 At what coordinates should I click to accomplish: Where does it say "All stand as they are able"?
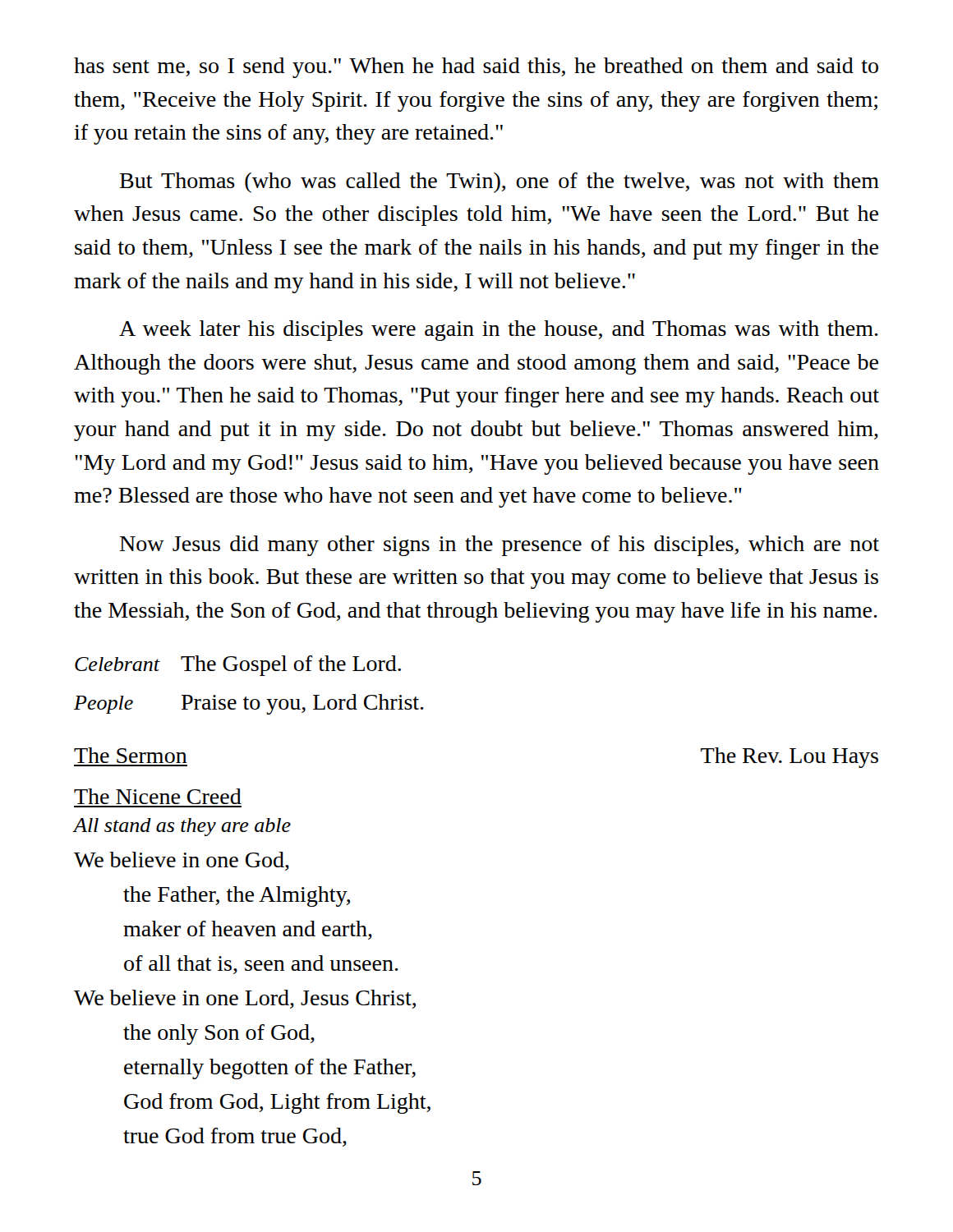pos(182,825)
